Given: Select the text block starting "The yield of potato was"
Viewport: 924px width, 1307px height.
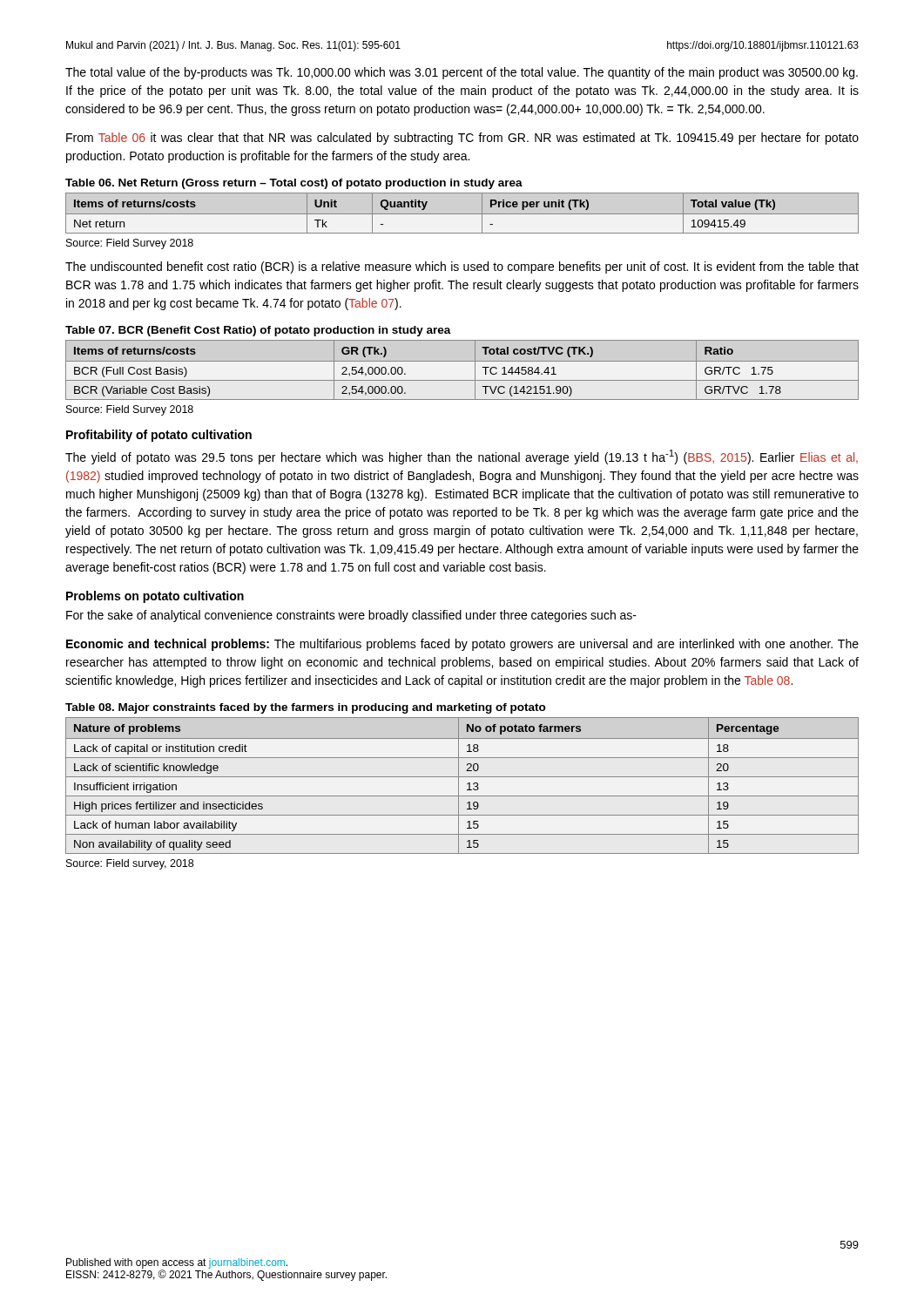Looking at the screenshot, I should click(462, 511).
